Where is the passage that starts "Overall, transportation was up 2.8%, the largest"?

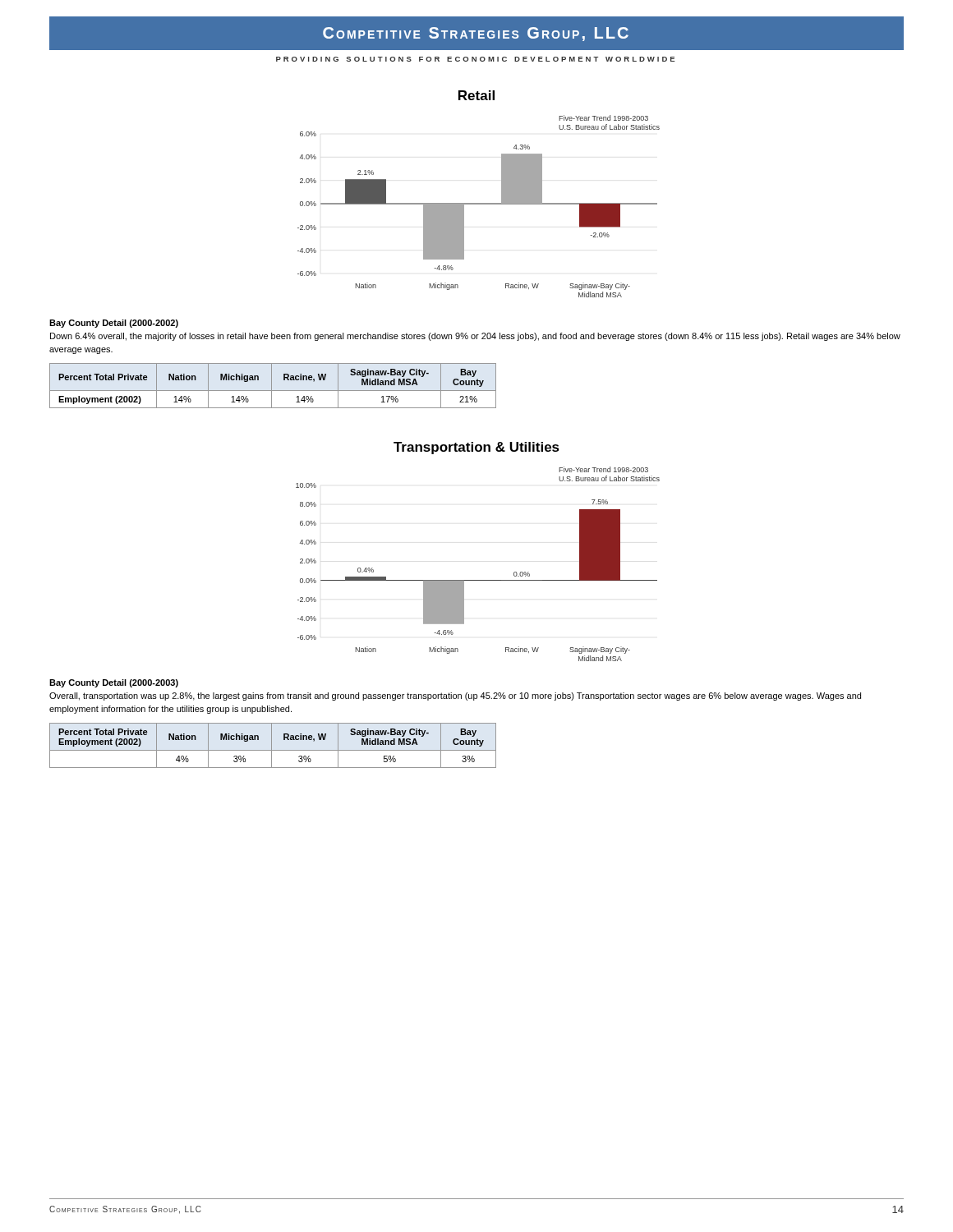coord(455,702)
